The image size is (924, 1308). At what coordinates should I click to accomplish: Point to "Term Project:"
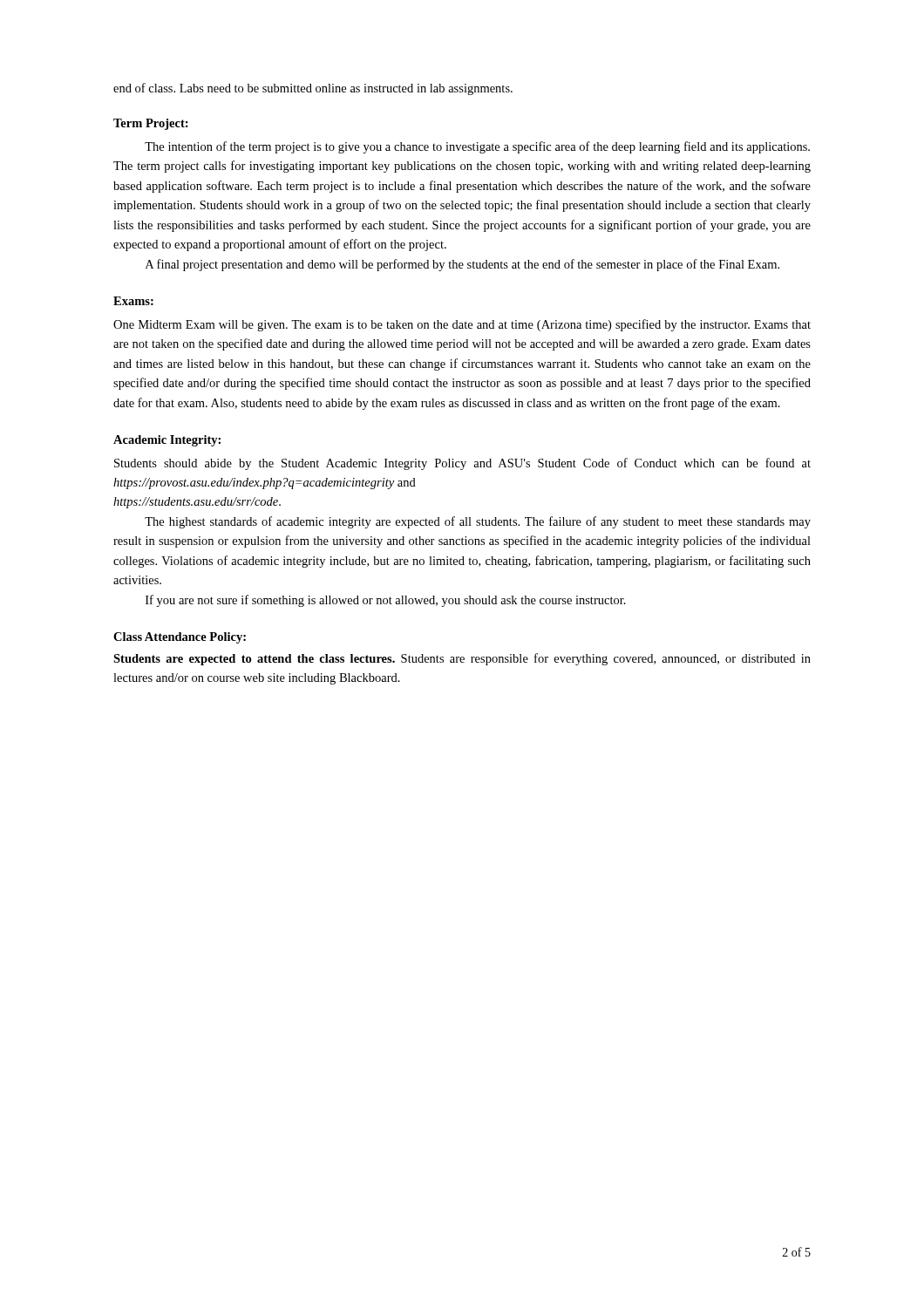point(151,123)
